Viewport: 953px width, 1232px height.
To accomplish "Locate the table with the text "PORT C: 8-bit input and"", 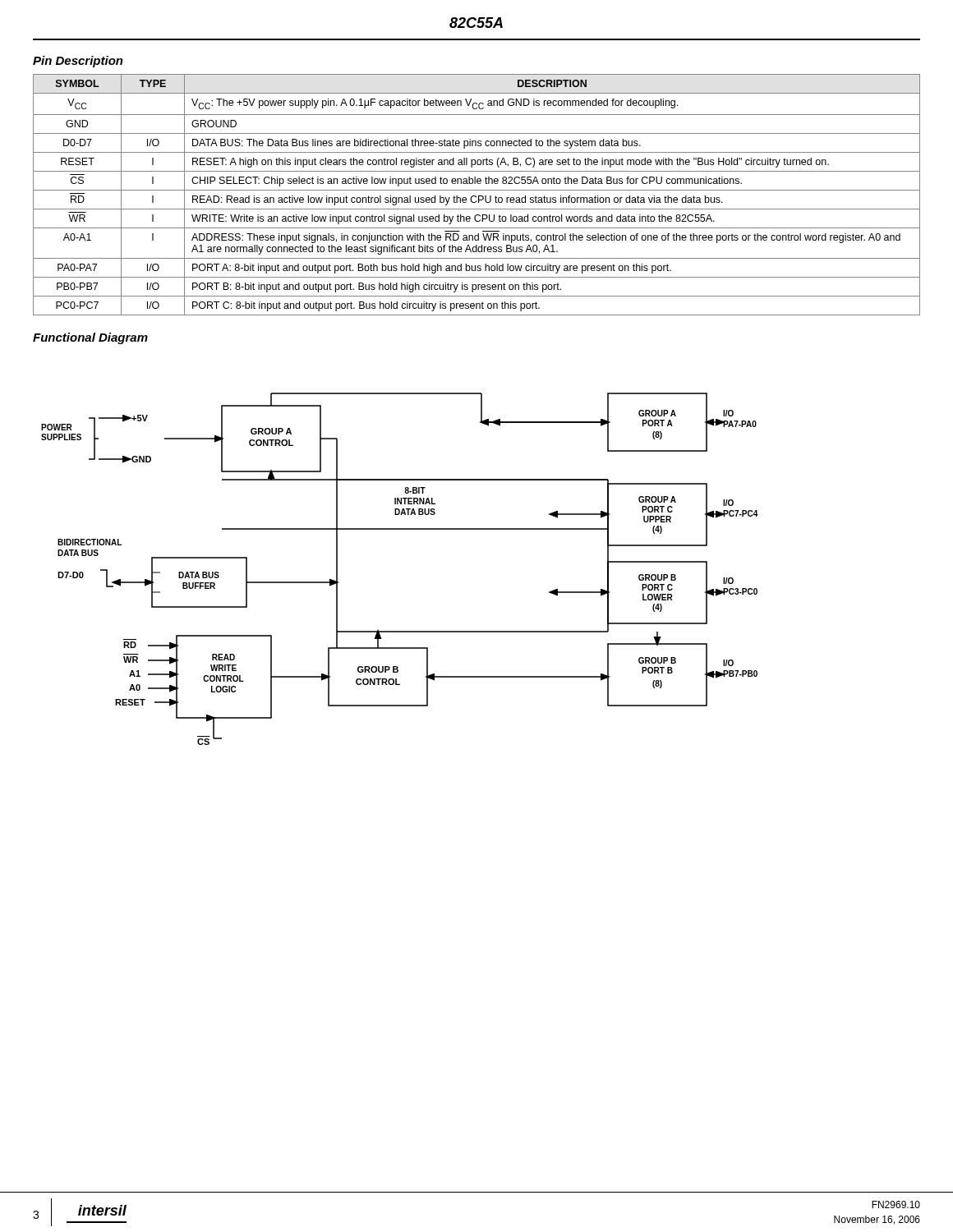I will point(476,194).
